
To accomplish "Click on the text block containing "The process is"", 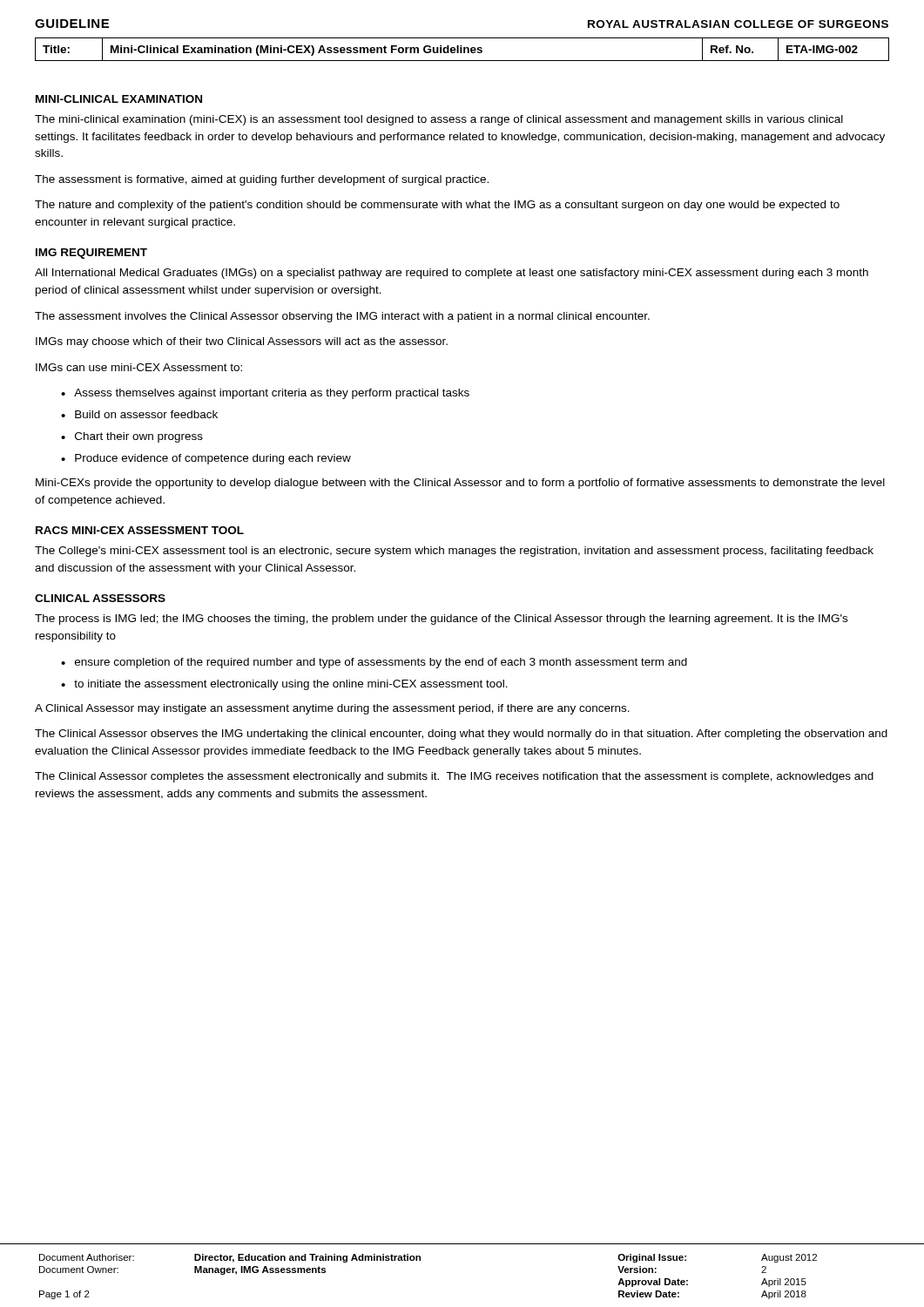I will 441,627.
